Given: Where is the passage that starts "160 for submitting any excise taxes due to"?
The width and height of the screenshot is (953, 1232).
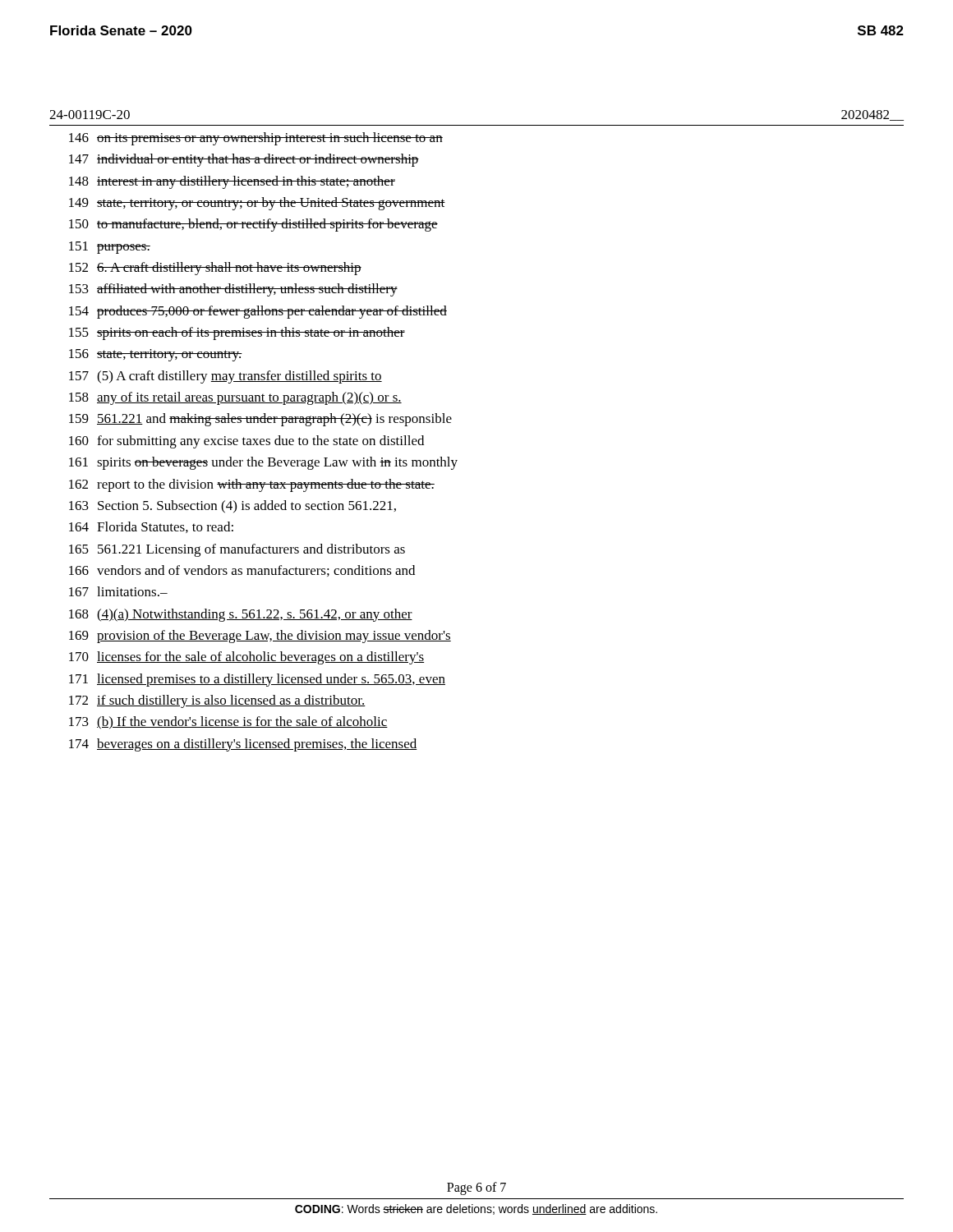Looking at the screenshot, I should 246,442.
